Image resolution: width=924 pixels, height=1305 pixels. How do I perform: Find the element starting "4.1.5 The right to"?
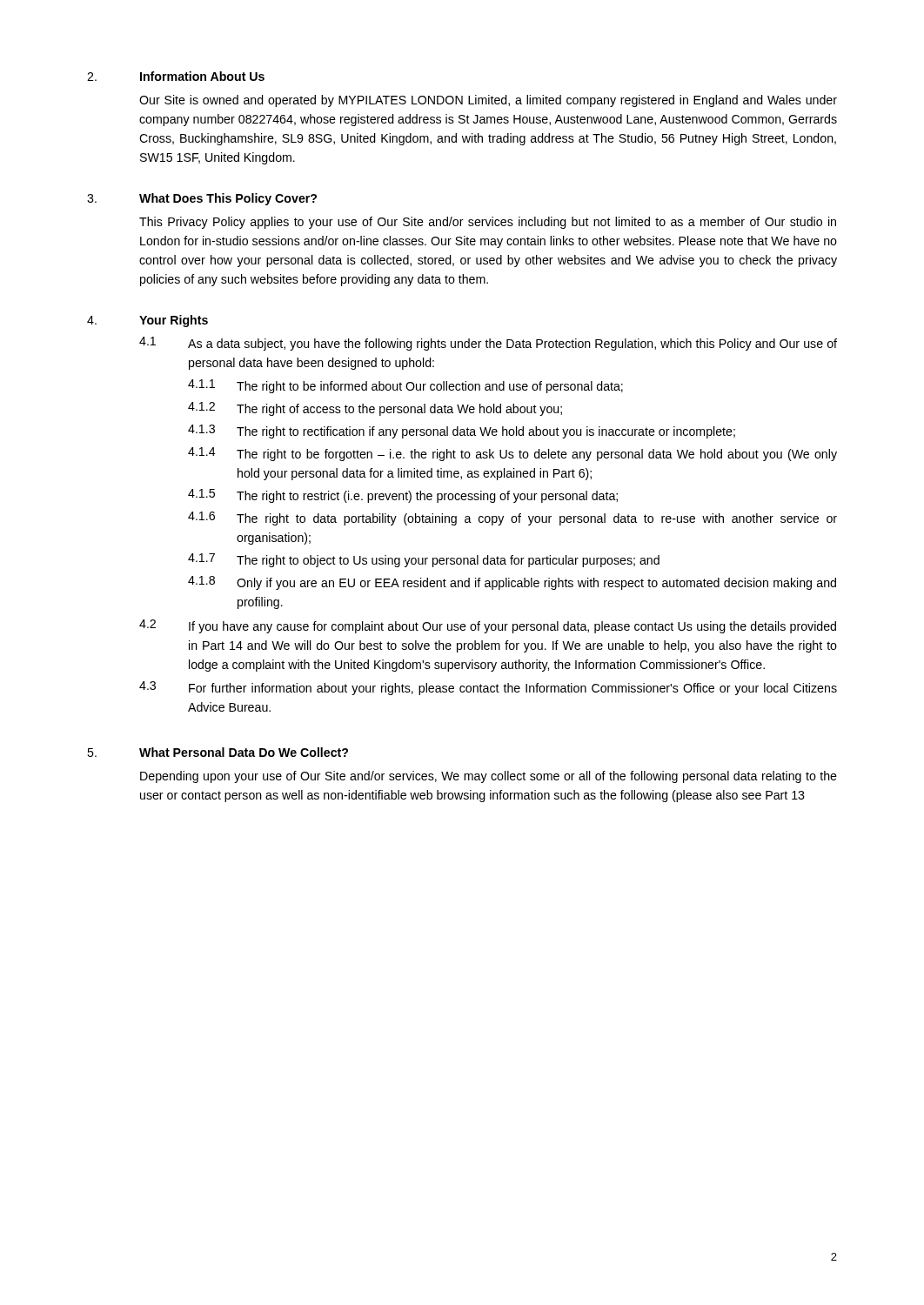512,496
